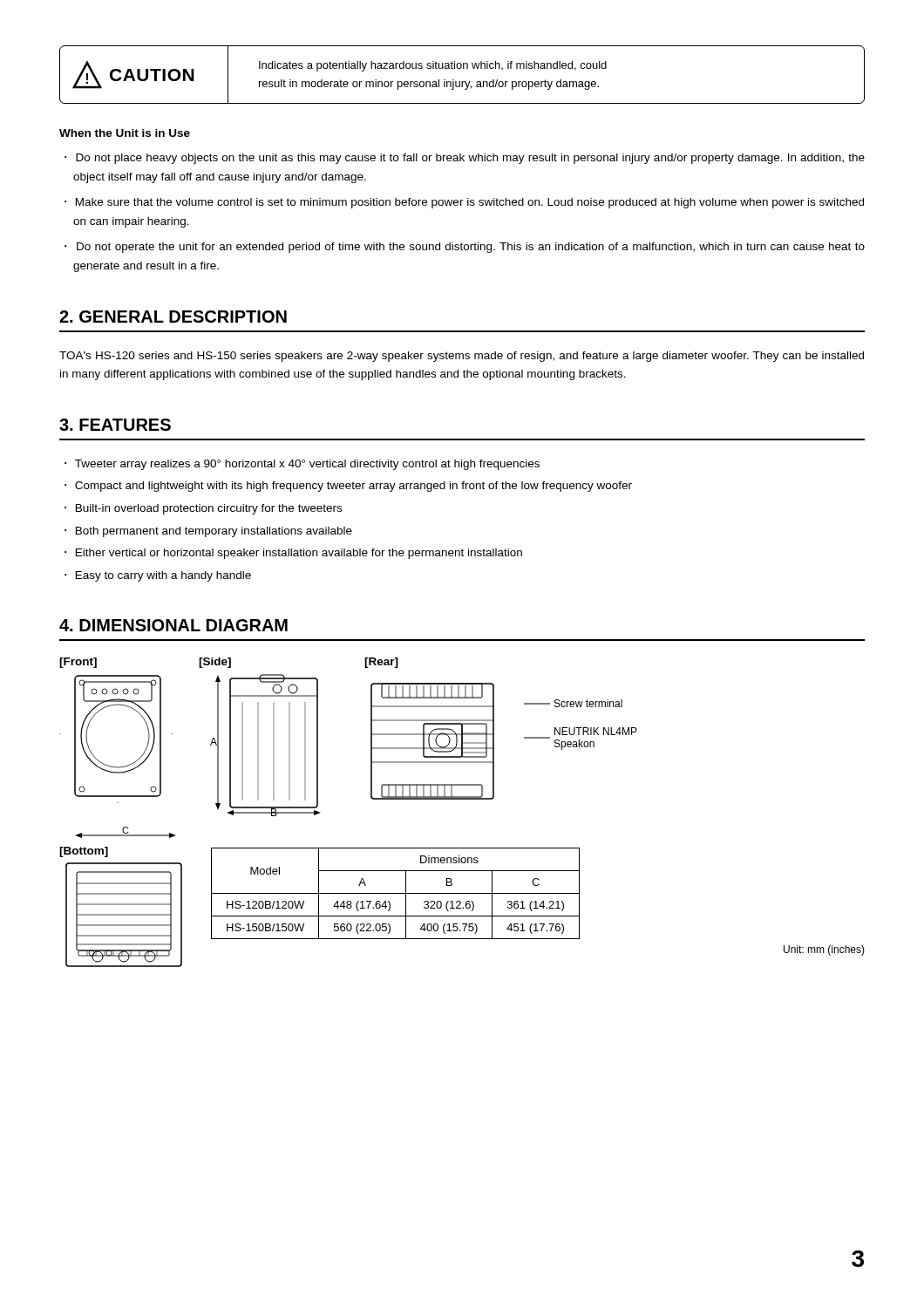The width and height of the screenshot is (924, 1308).
Task: Click the passage that begins "Either vertical or horizontal speaker"
Action: (x=299, y=553)
